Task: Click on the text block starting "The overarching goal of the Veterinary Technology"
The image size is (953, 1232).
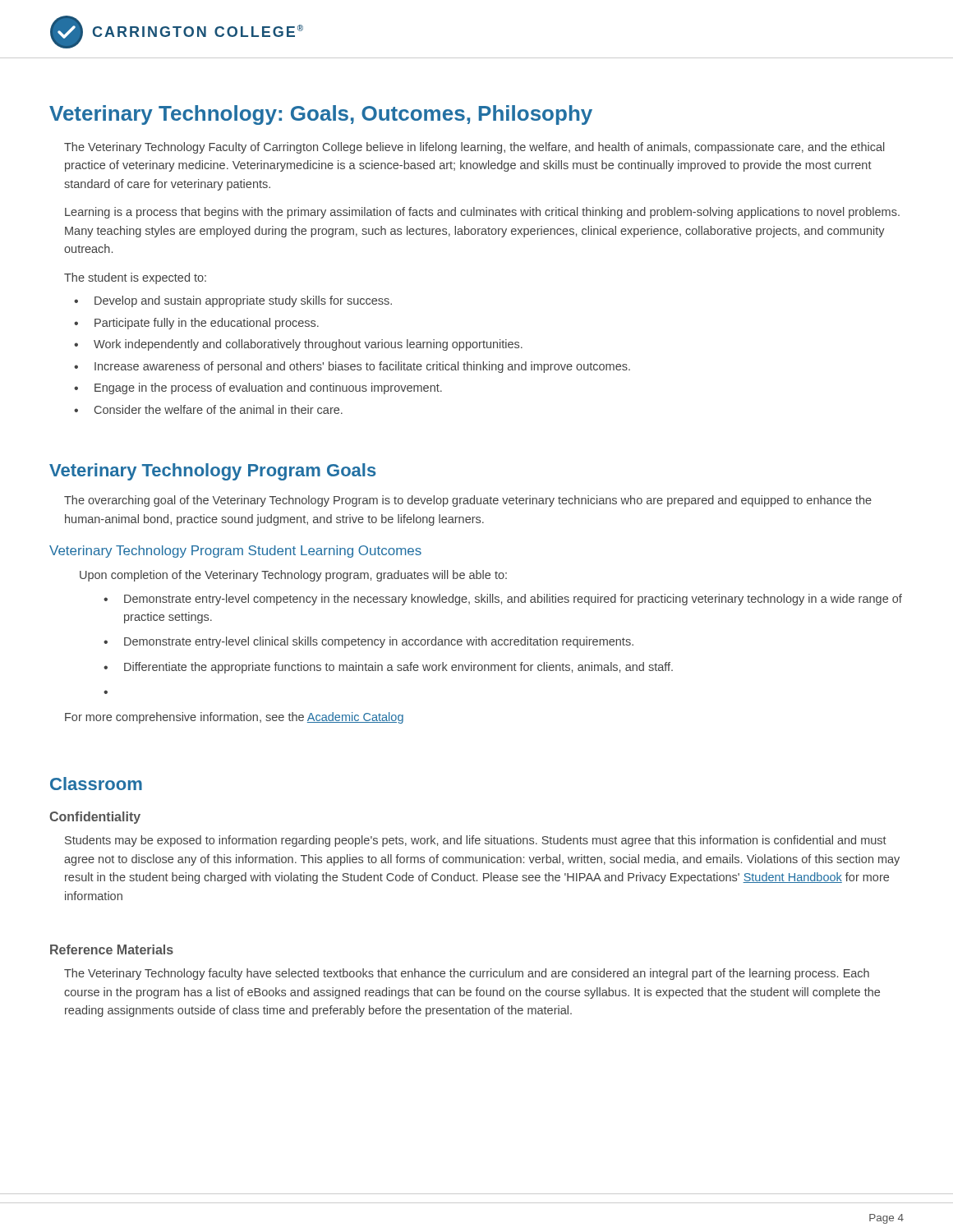Action: click(468, 509)
